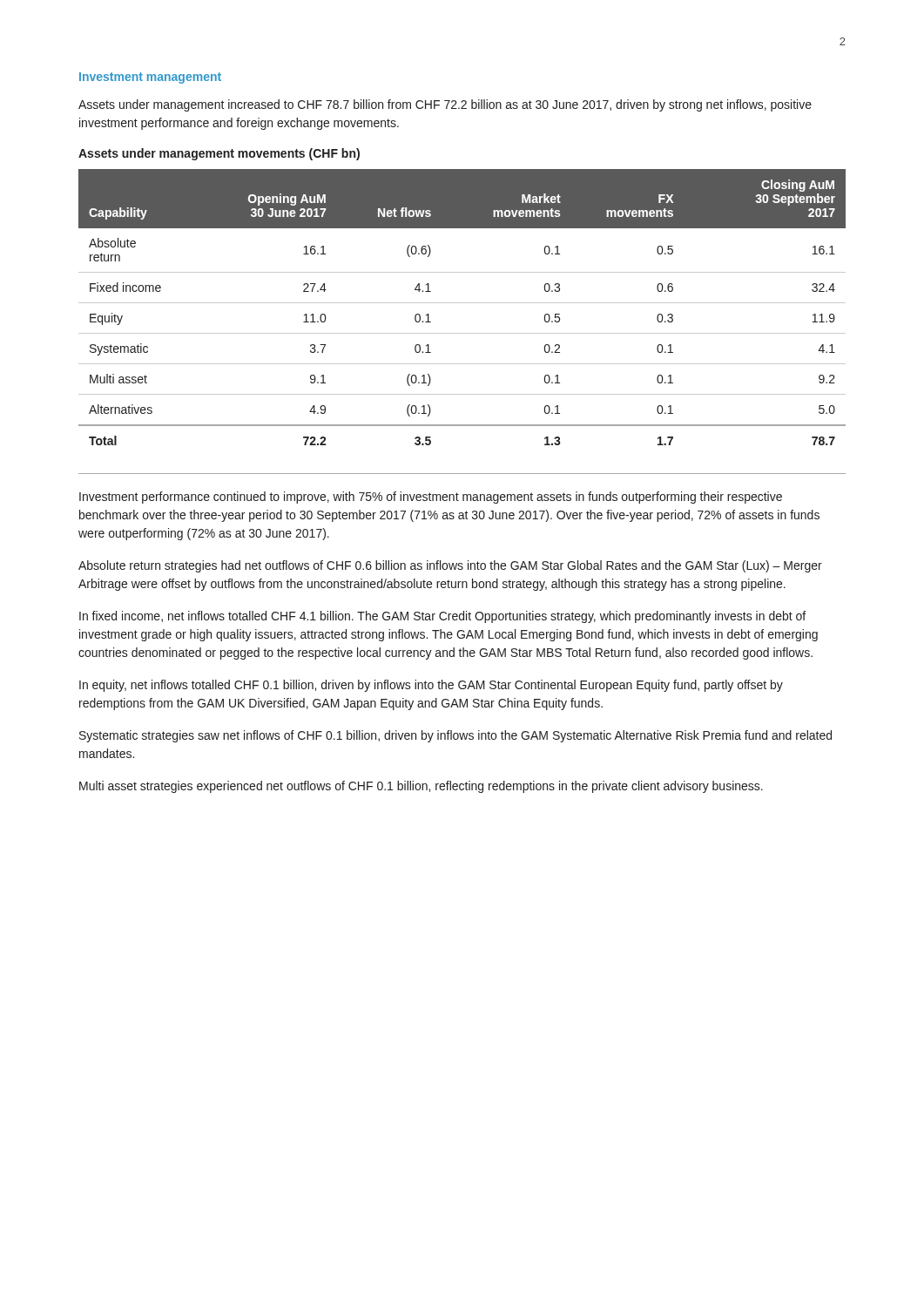Find the region starting "Systematic strategies saw net inflows"
The width and height of the screenshot is (924, 1307).
point(455,745)
